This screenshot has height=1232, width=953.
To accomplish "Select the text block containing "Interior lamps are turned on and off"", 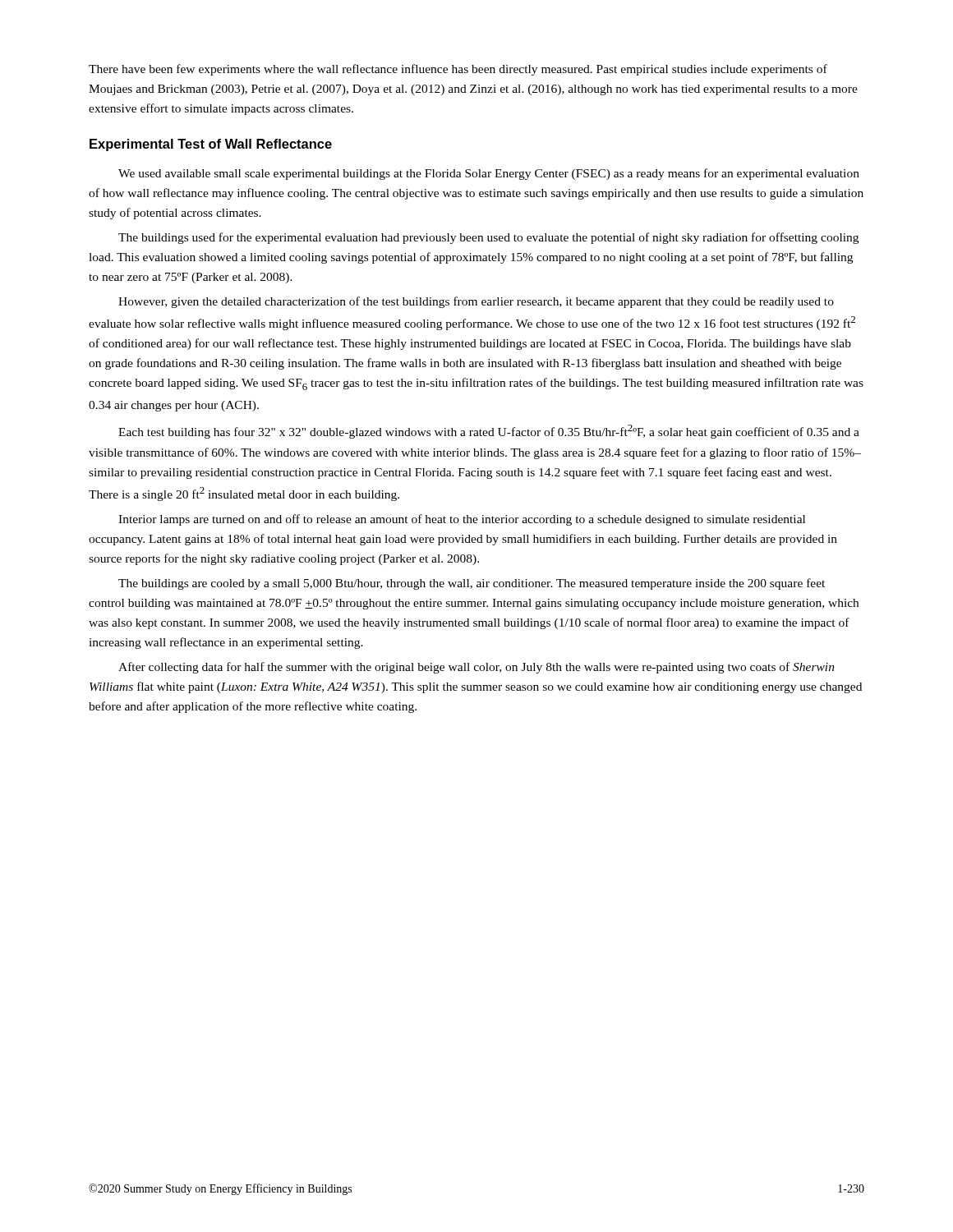I will click(463, 538).
